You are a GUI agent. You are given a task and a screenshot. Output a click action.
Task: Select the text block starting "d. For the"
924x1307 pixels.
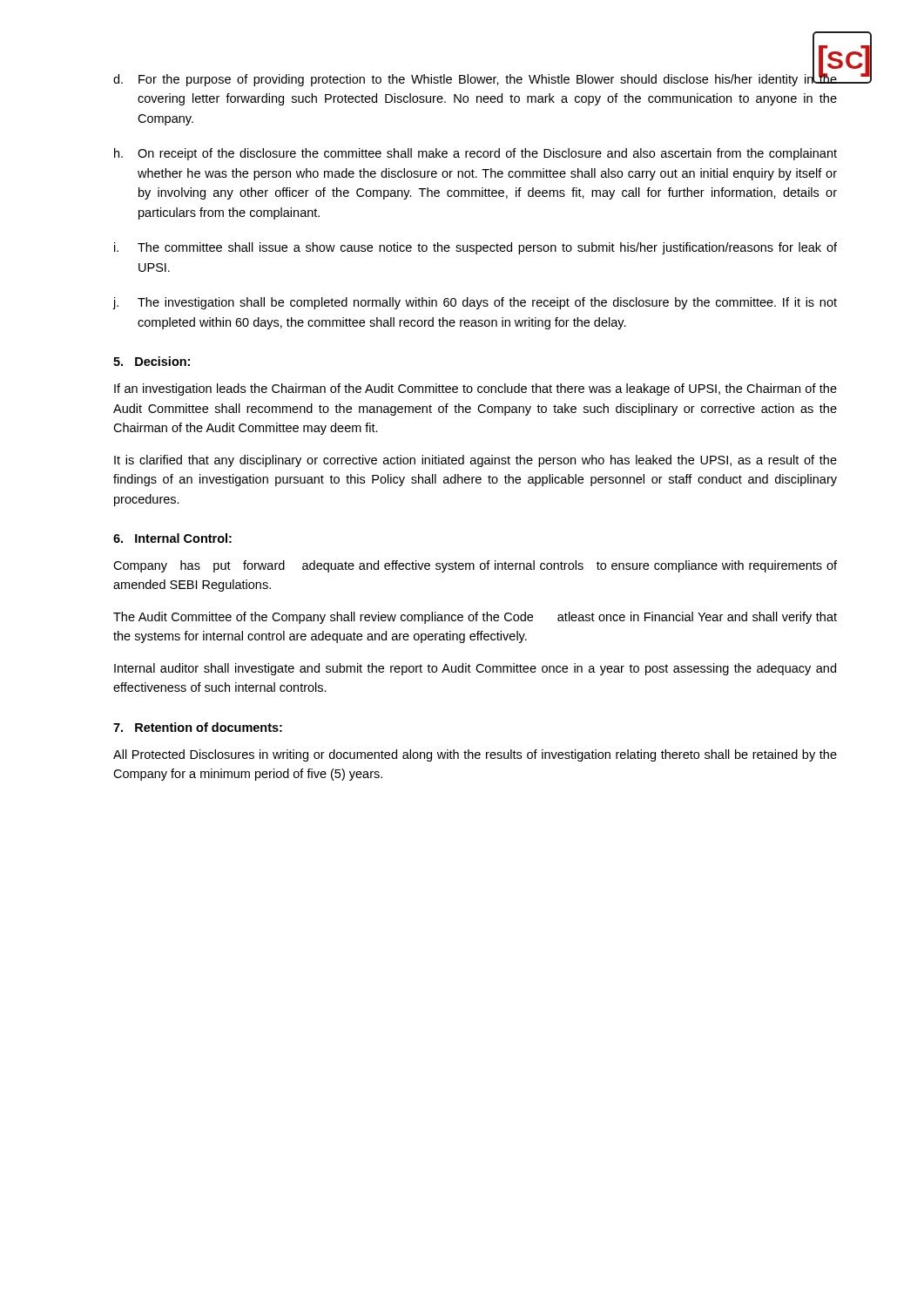475,99
